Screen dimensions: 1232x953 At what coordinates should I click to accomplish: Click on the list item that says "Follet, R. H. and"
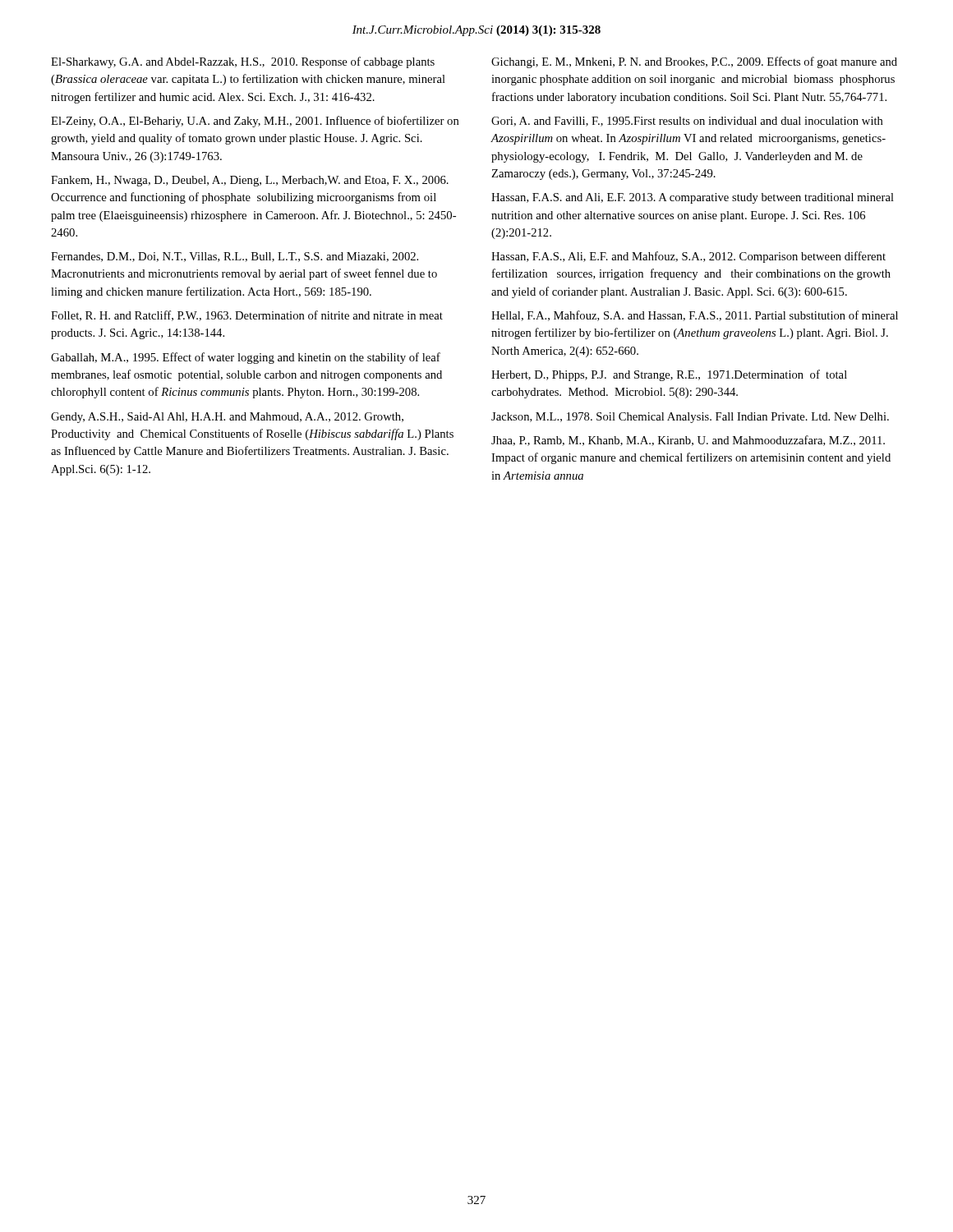tap(247, 324)
